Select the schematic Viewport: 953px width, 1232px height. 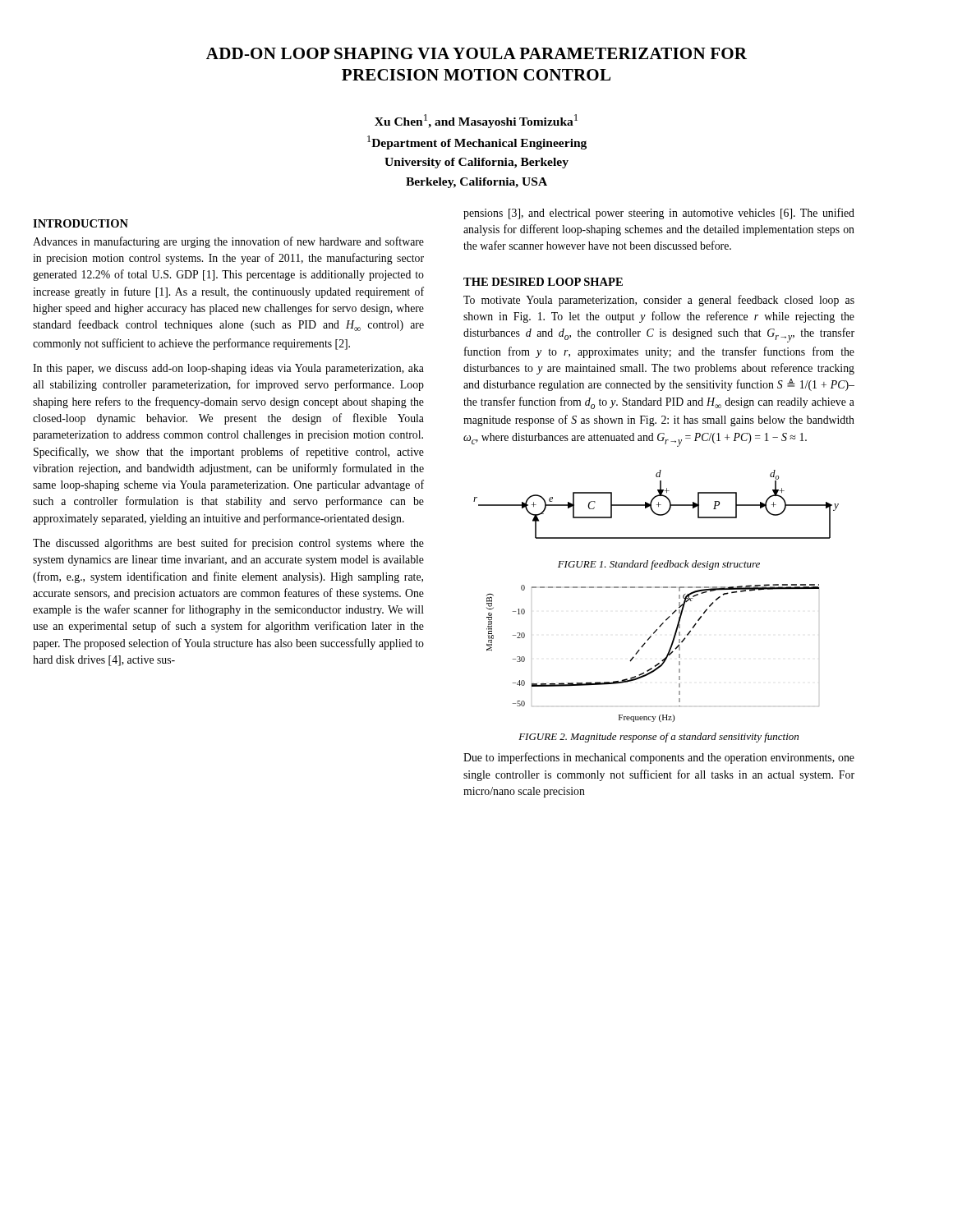(659, 505)
